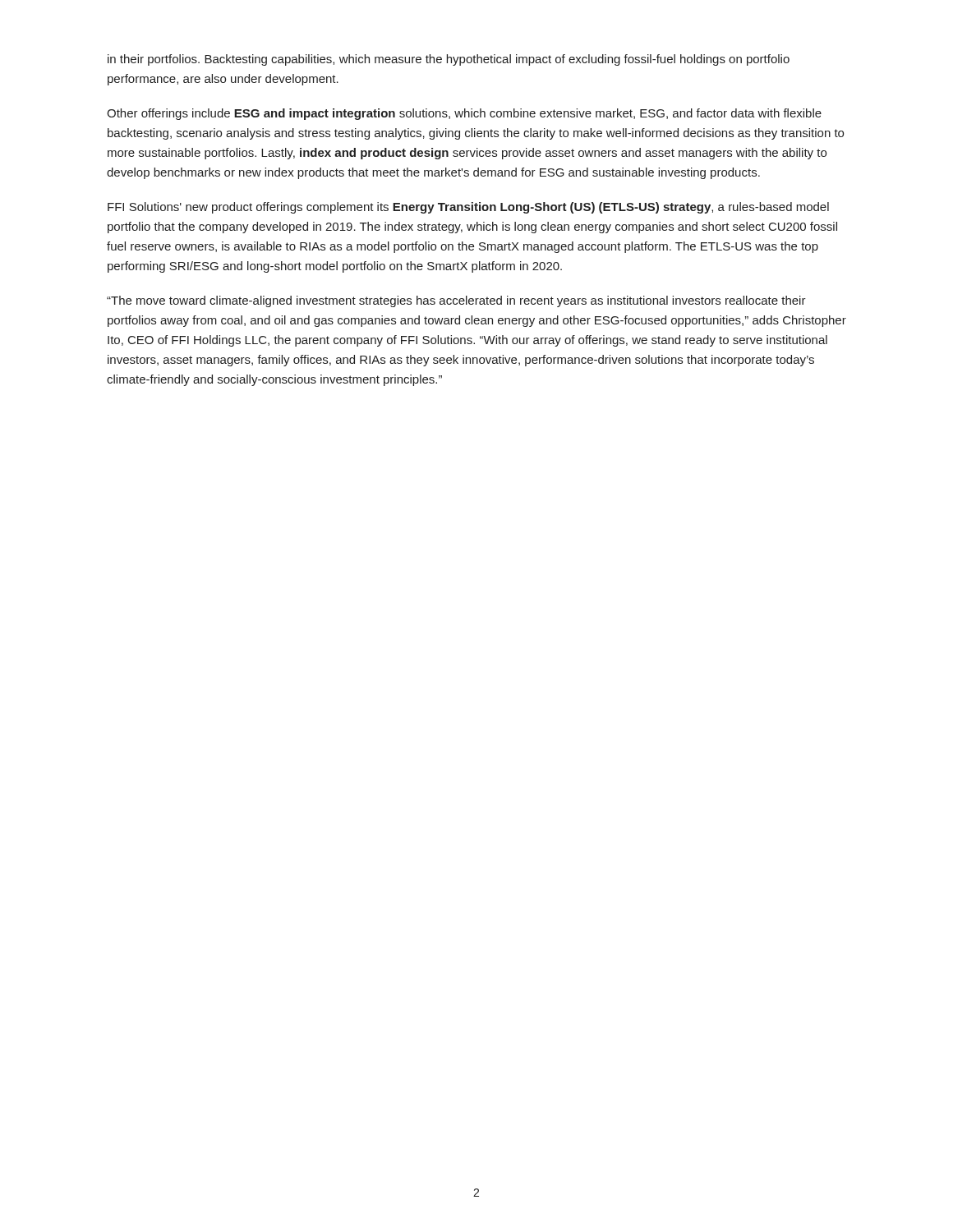Viewport: 953px width, 1232px height.
Task: Click on the block starting "“The move toward"
Action: tap(476, 340)
